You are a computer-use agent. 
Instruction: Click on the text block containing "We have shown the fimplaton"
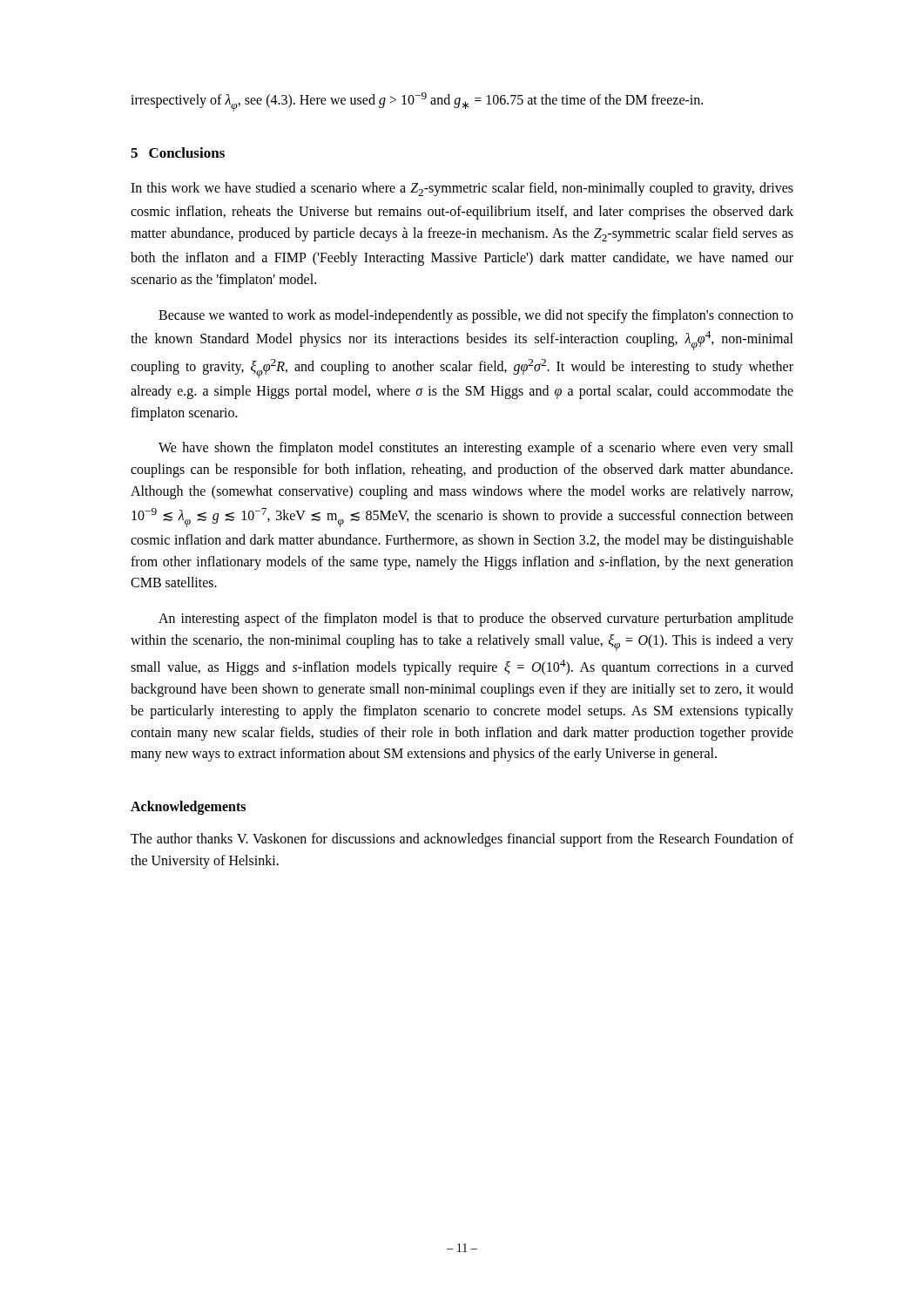click(x=462, y=515)
